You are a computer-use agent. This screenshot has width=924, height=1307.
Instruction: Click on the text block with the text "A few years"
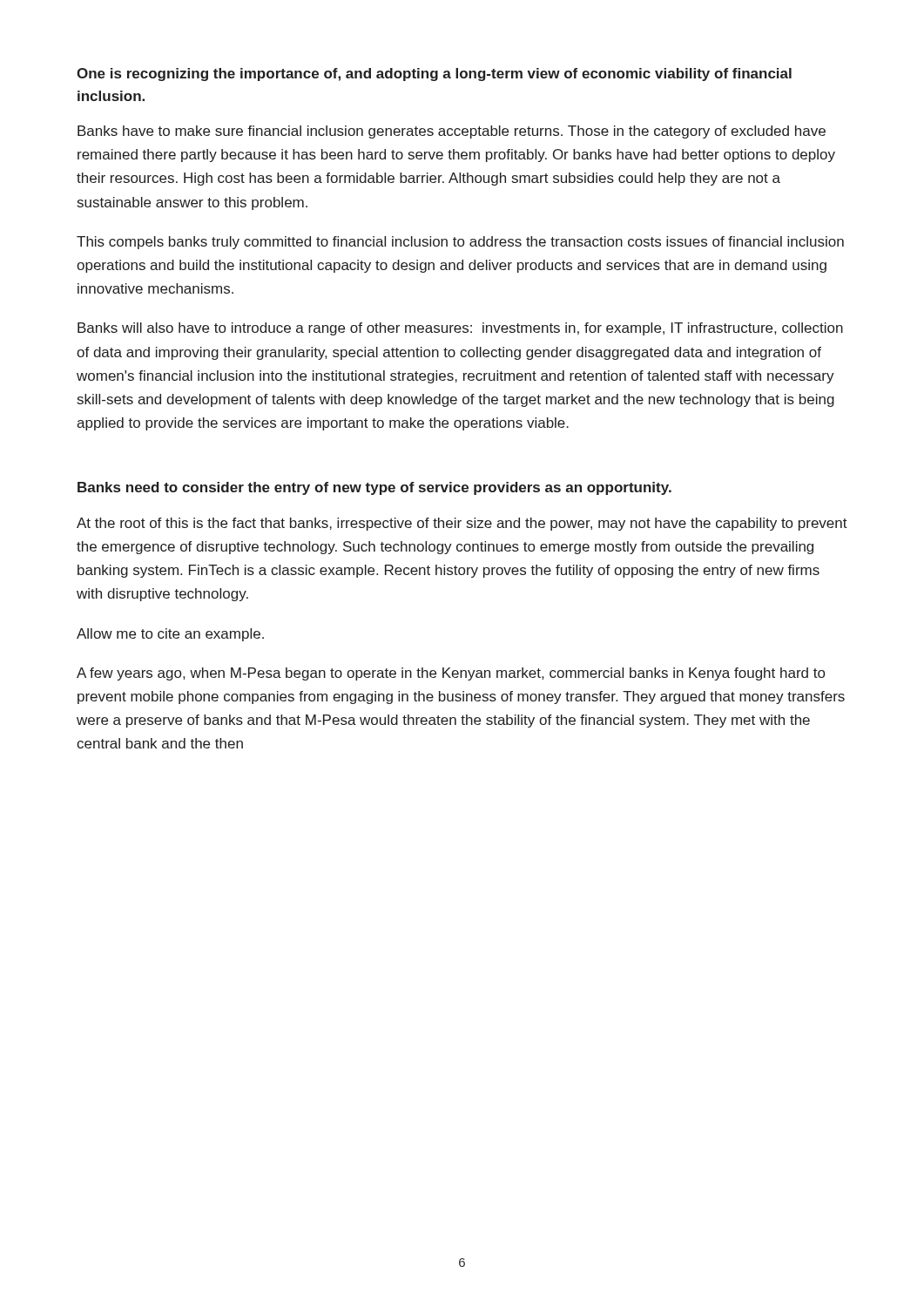pos(461,708)
